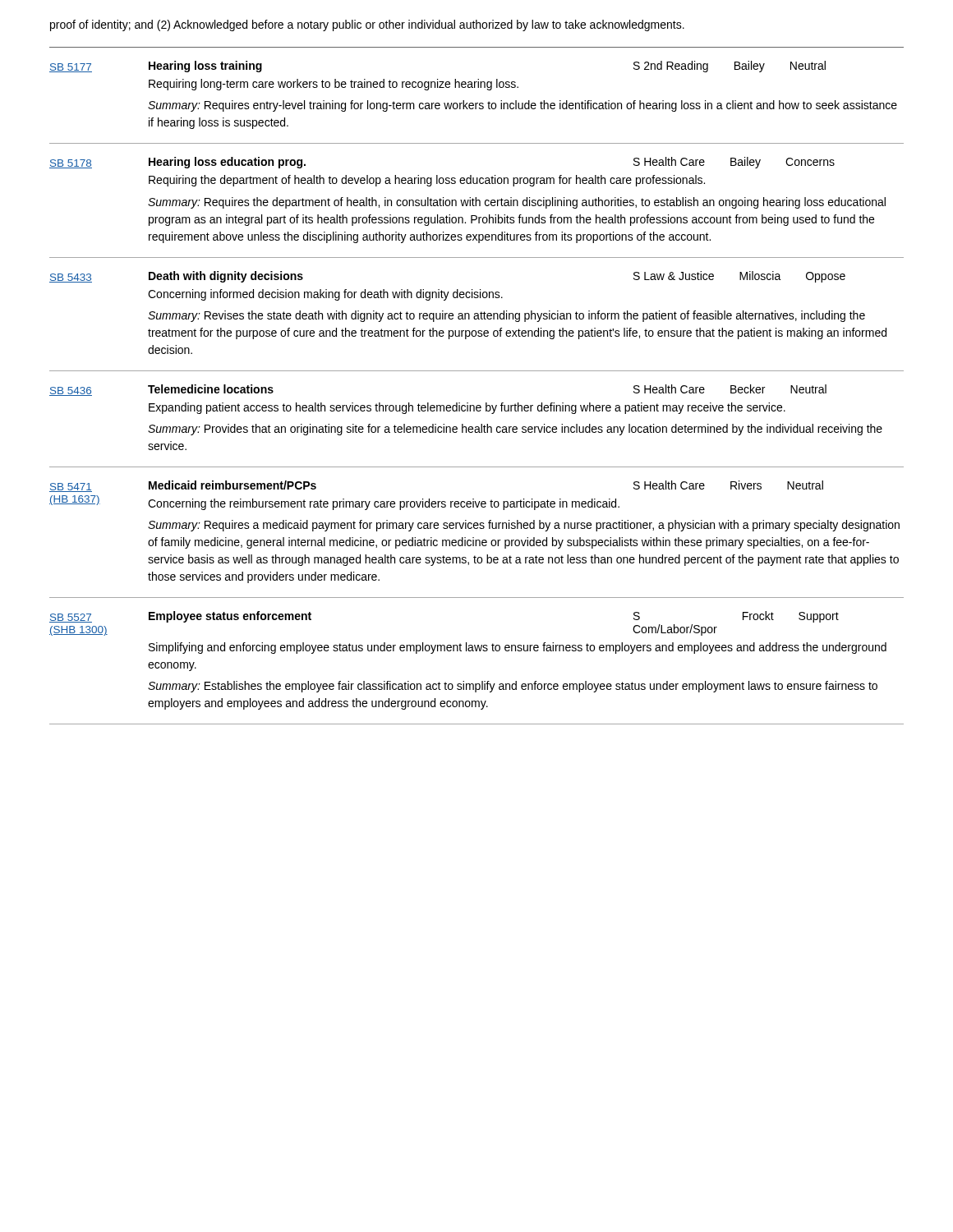Point to the block beginning "Summary: Revises the"

tap(518, 333)
